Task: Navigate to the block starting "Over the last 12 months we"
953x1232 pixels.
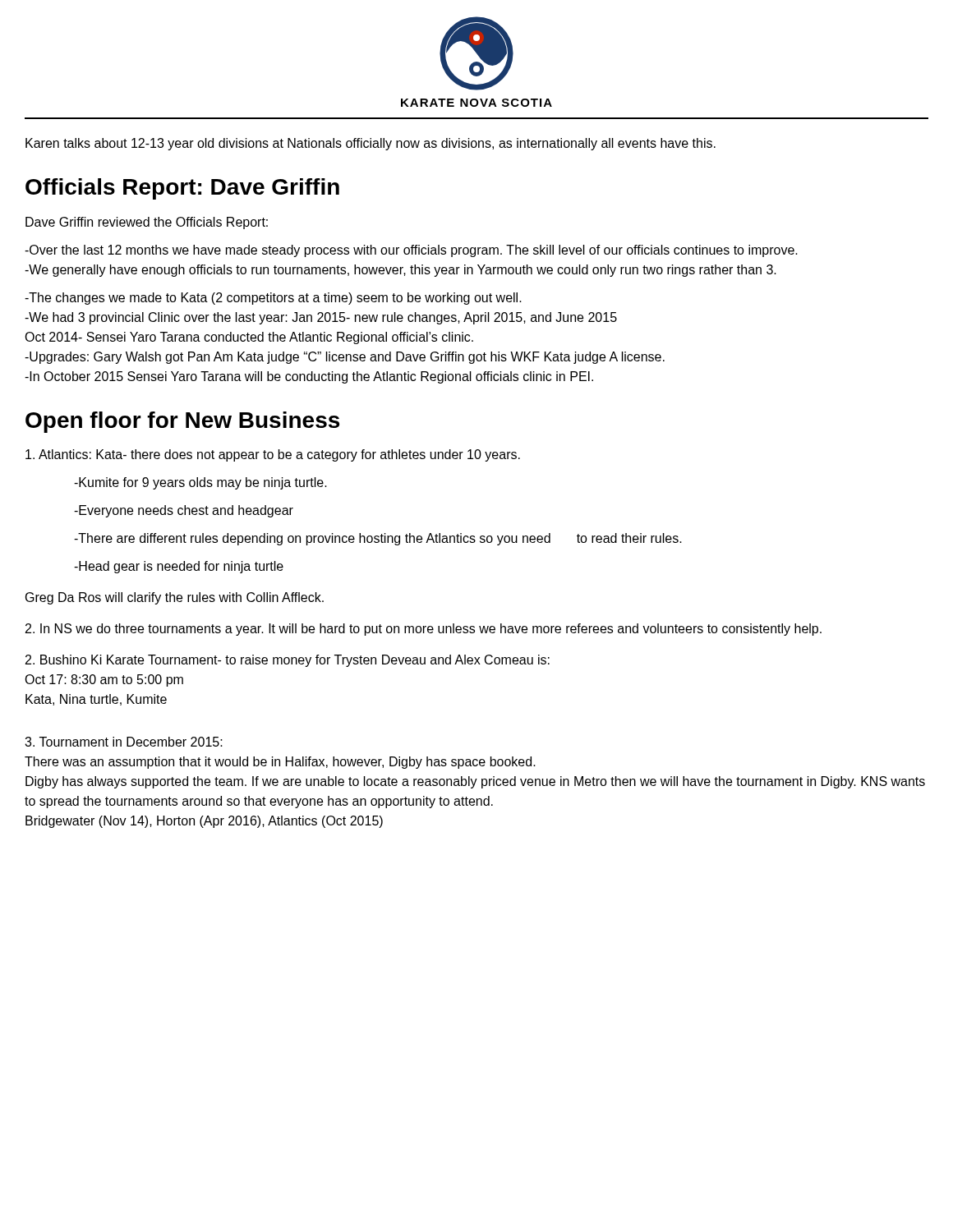Action: coord(412,260)
